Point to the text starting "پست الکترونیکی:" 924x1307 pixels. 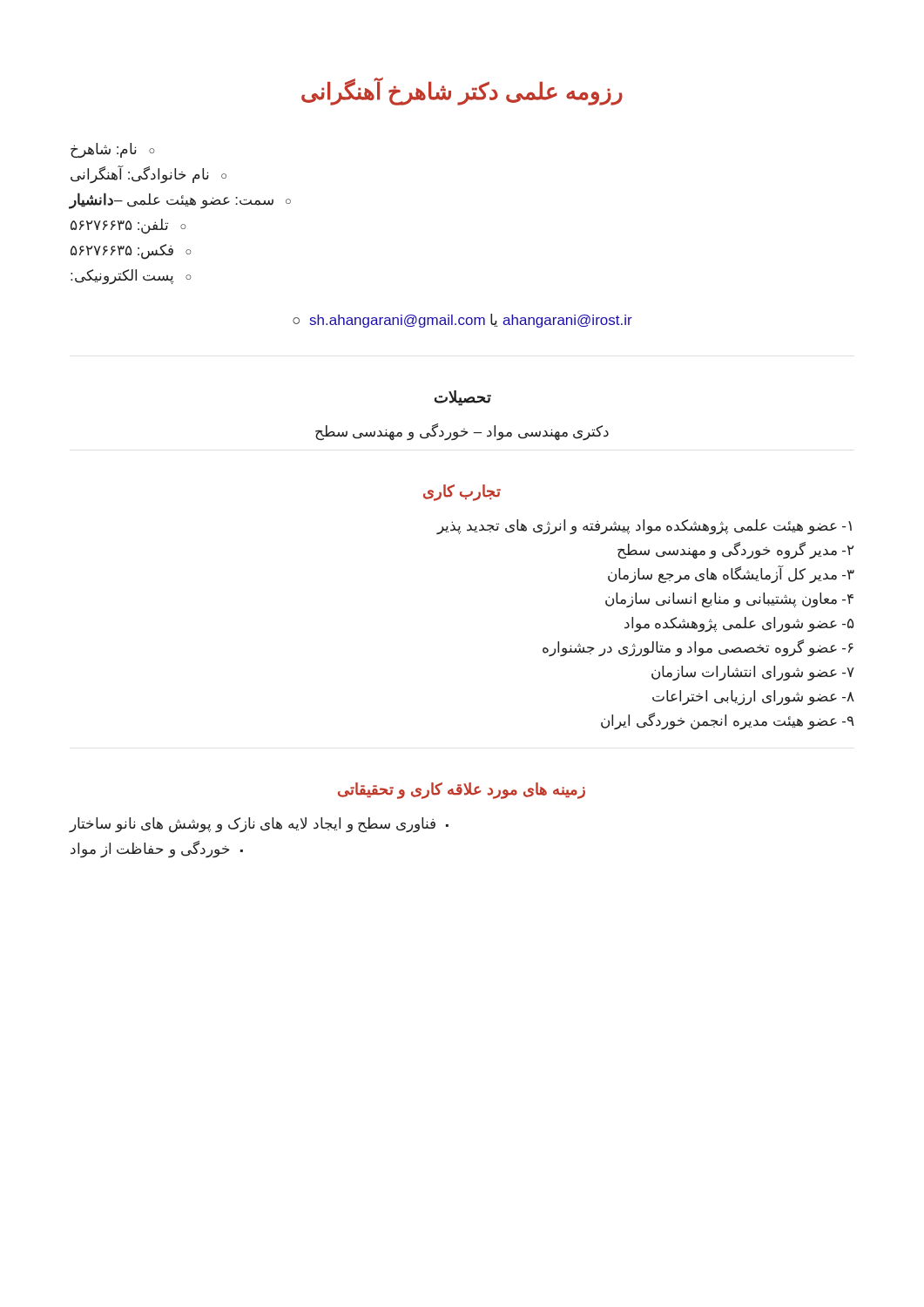click(x=131, y=277)
